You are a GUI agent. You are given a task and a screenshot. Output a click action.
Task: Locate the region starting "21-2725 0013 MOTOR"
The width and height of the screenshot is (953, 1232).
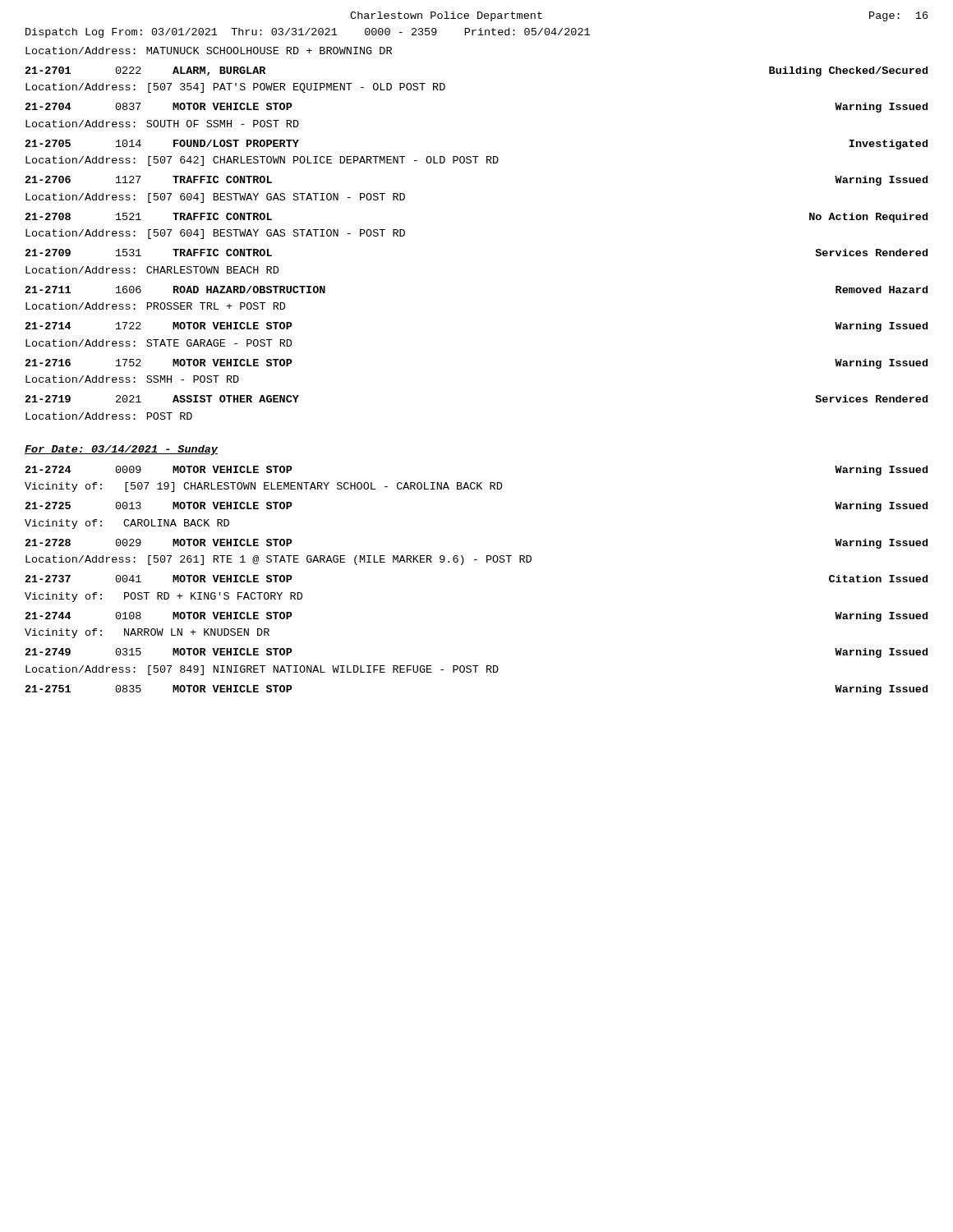(x=48, y=506)
